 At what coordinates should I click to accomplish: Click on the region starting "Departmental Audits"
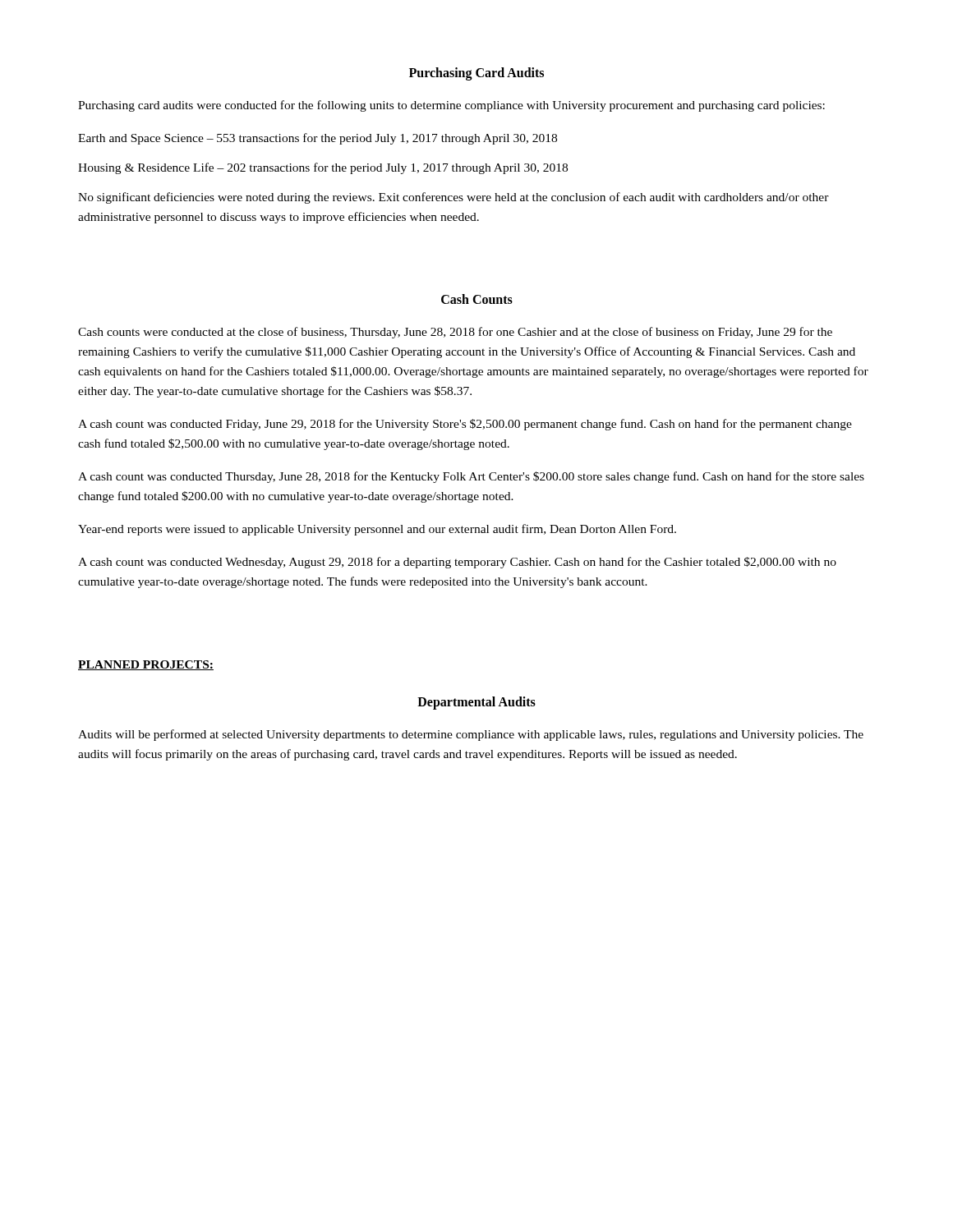click(476, 702)
